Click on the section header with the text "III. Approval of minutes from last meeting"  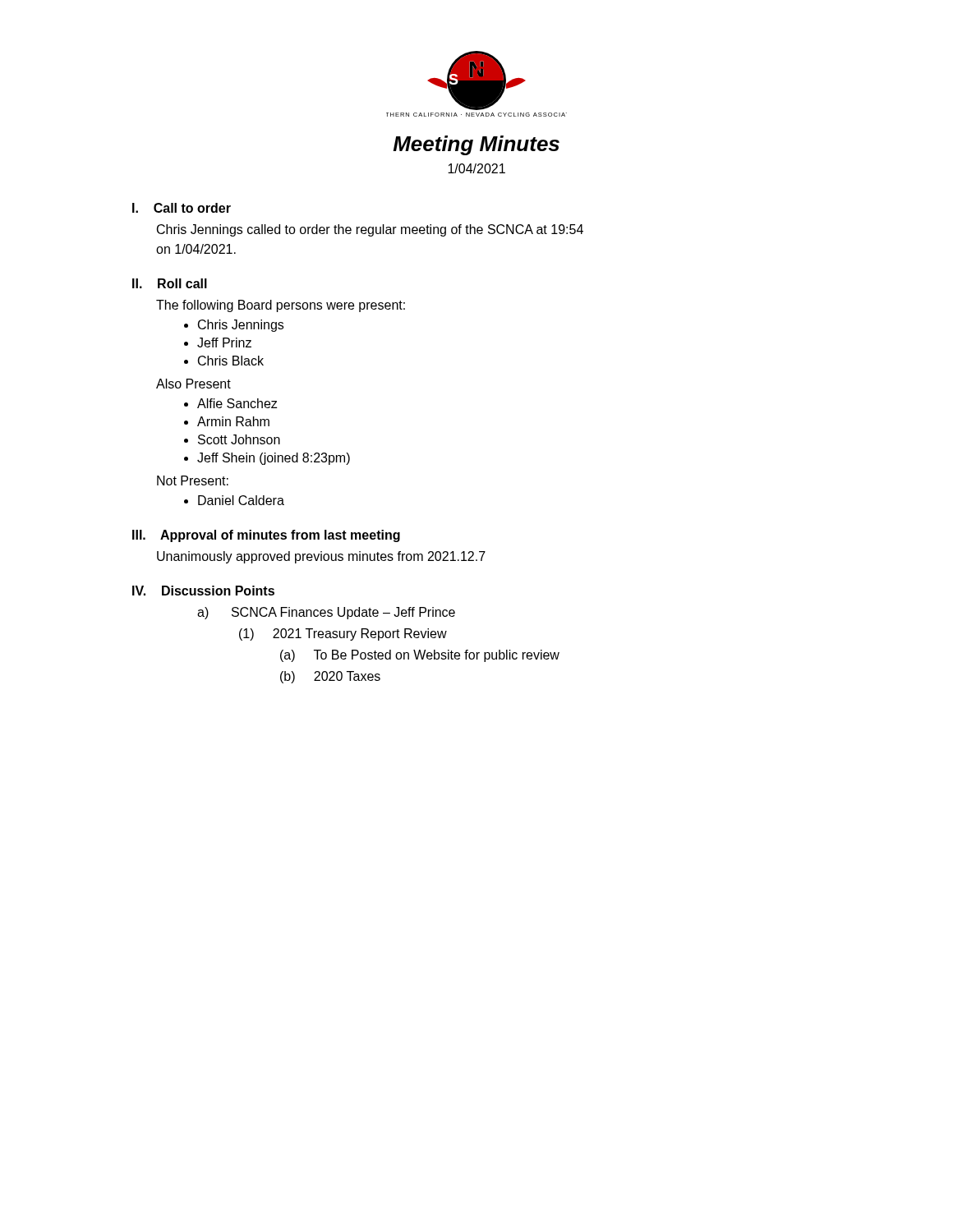click(266, 535)
